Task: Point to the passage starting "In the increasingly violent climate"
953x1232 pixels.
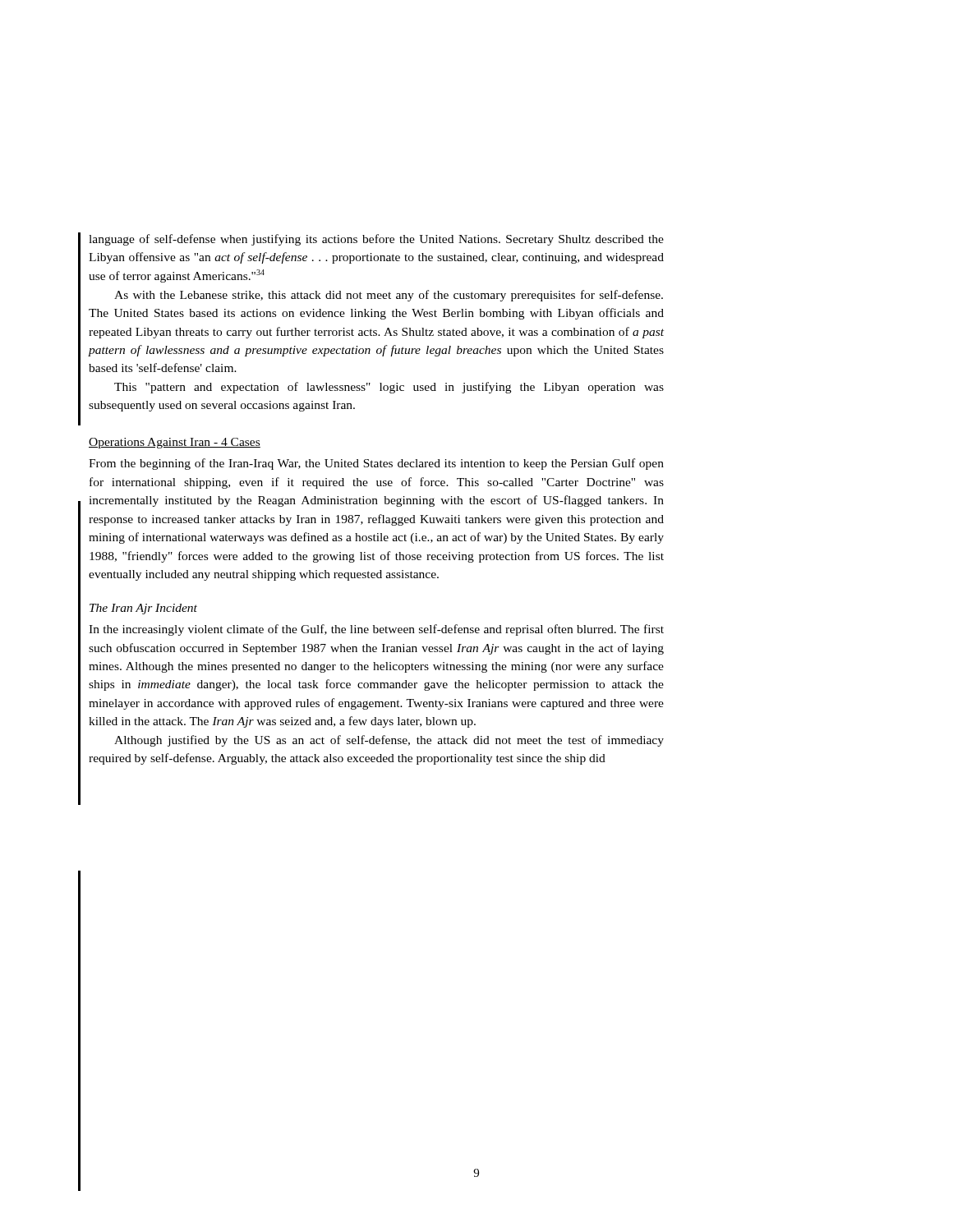Action: (x=376, y=694)
